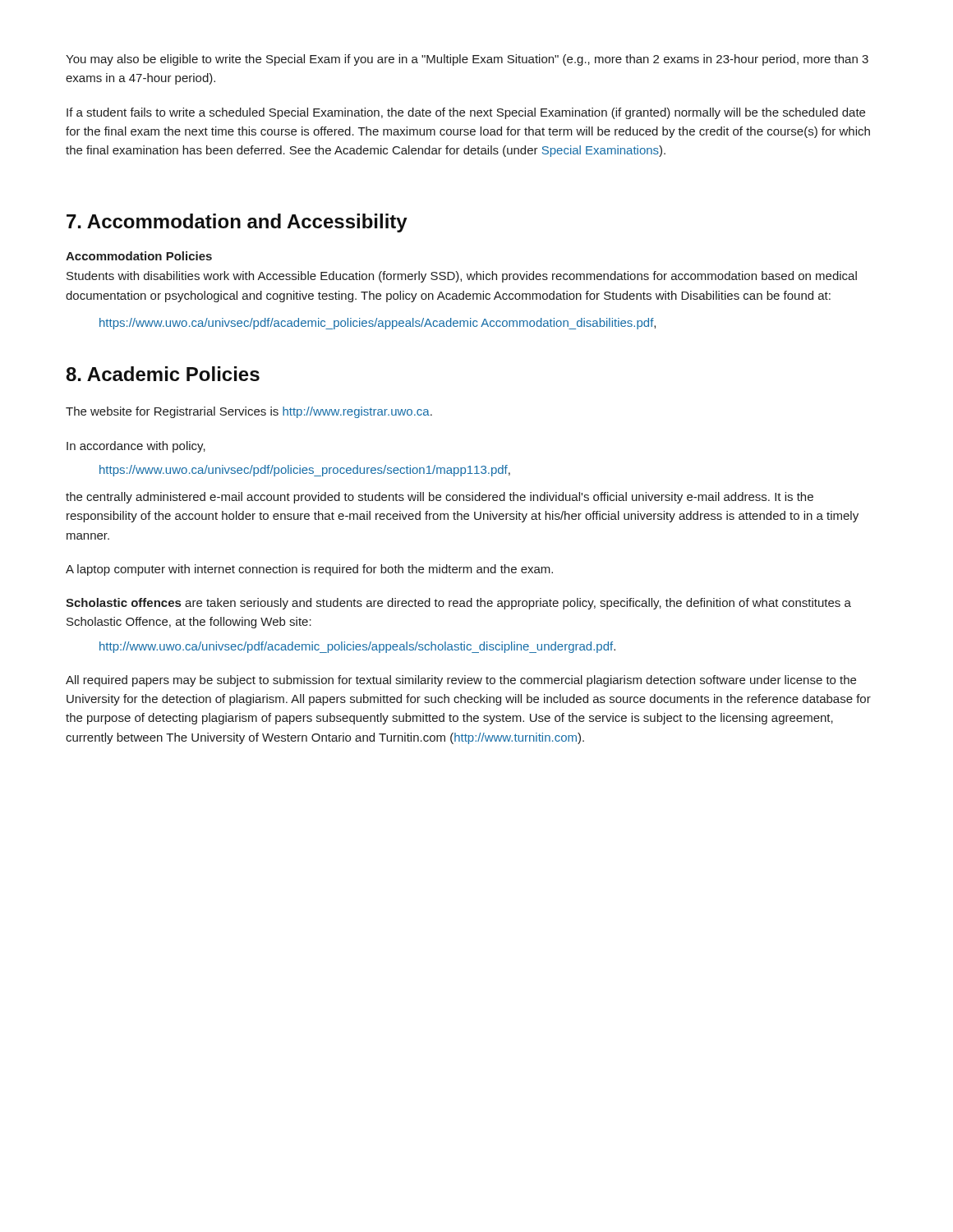
Task: Select the text block starting "the centrally administered e-mail account provided to"
Action: 462,516
